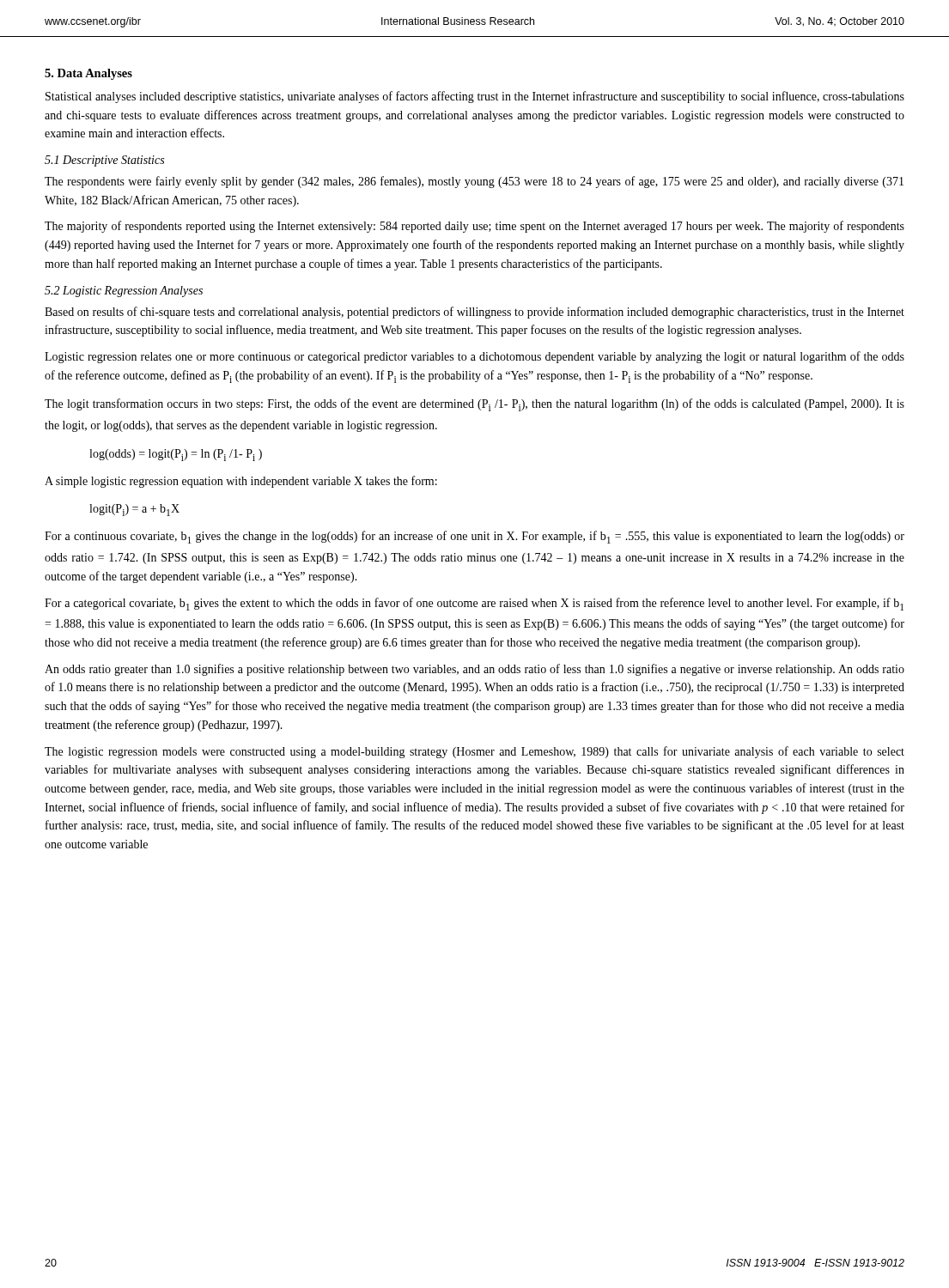Click on the element starting "The majority of"
The image size is (949, 1288).
474,246
